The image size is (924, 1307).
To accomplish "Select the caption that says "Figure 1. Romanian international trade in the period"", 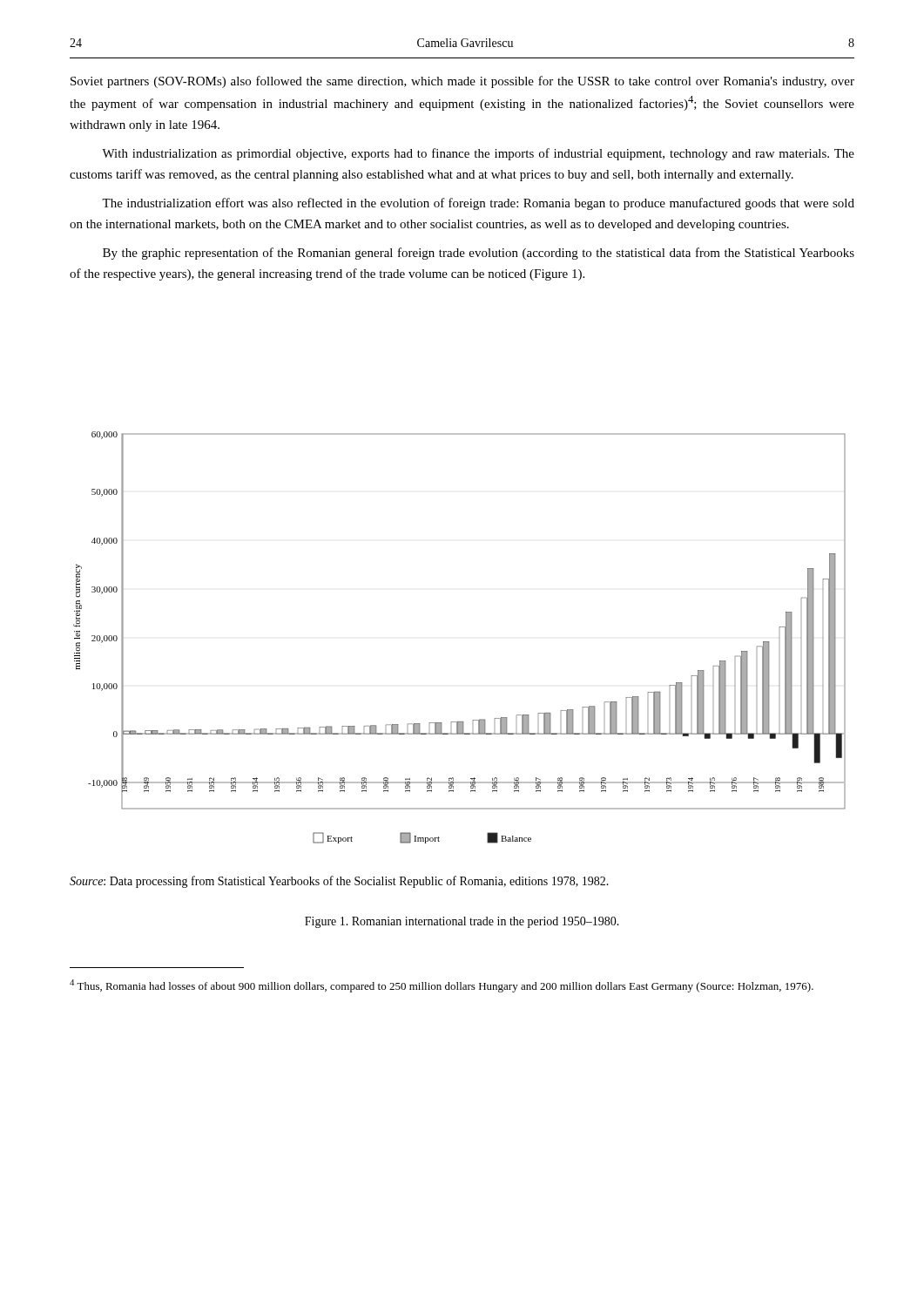I will [x=462, y=921].
